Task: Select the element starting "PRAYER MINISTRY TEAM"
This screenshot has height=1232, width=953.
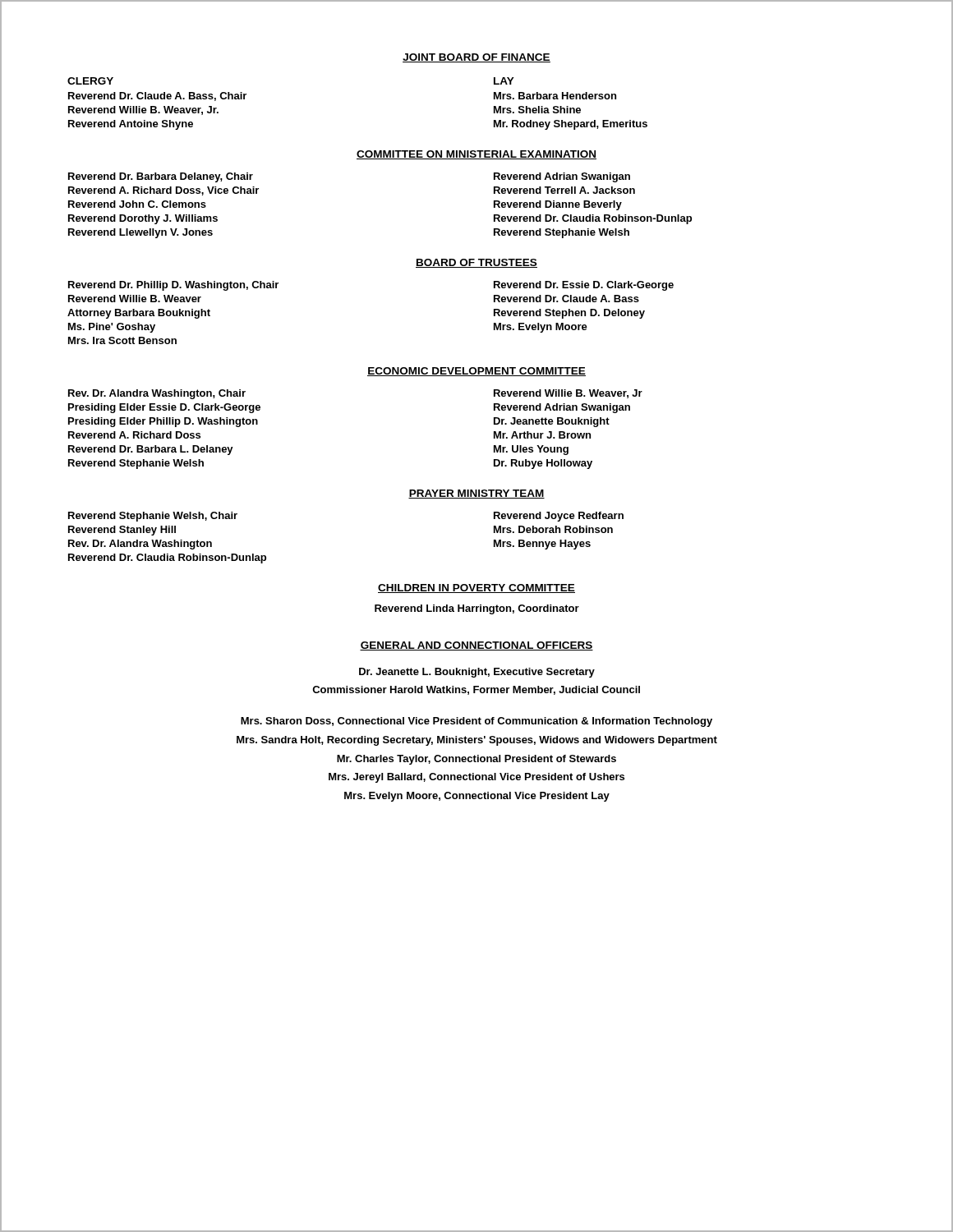Action: (x=476, y=493)
